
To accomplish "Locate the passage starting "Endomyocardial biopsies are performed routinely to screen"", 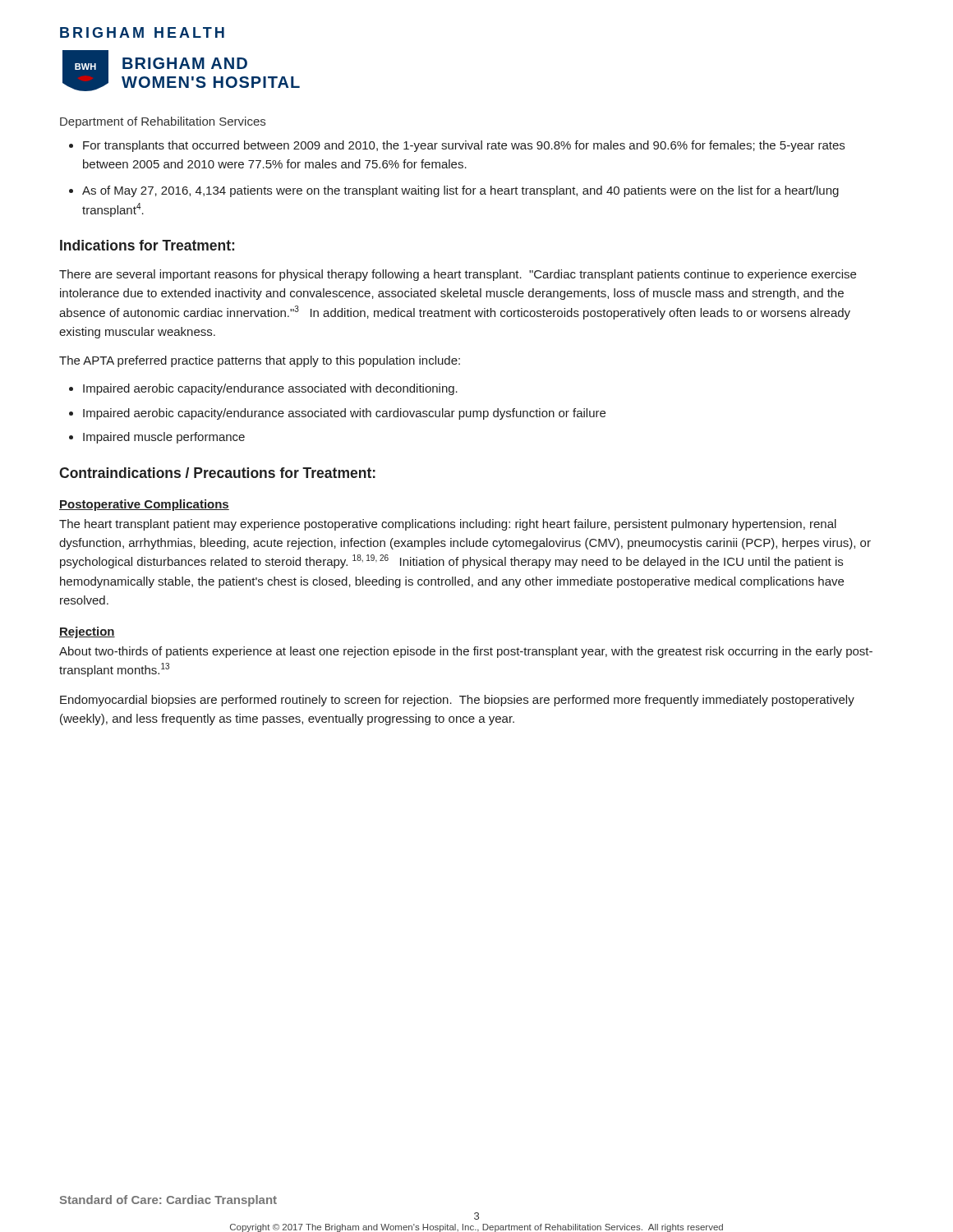I will [457, 709].
